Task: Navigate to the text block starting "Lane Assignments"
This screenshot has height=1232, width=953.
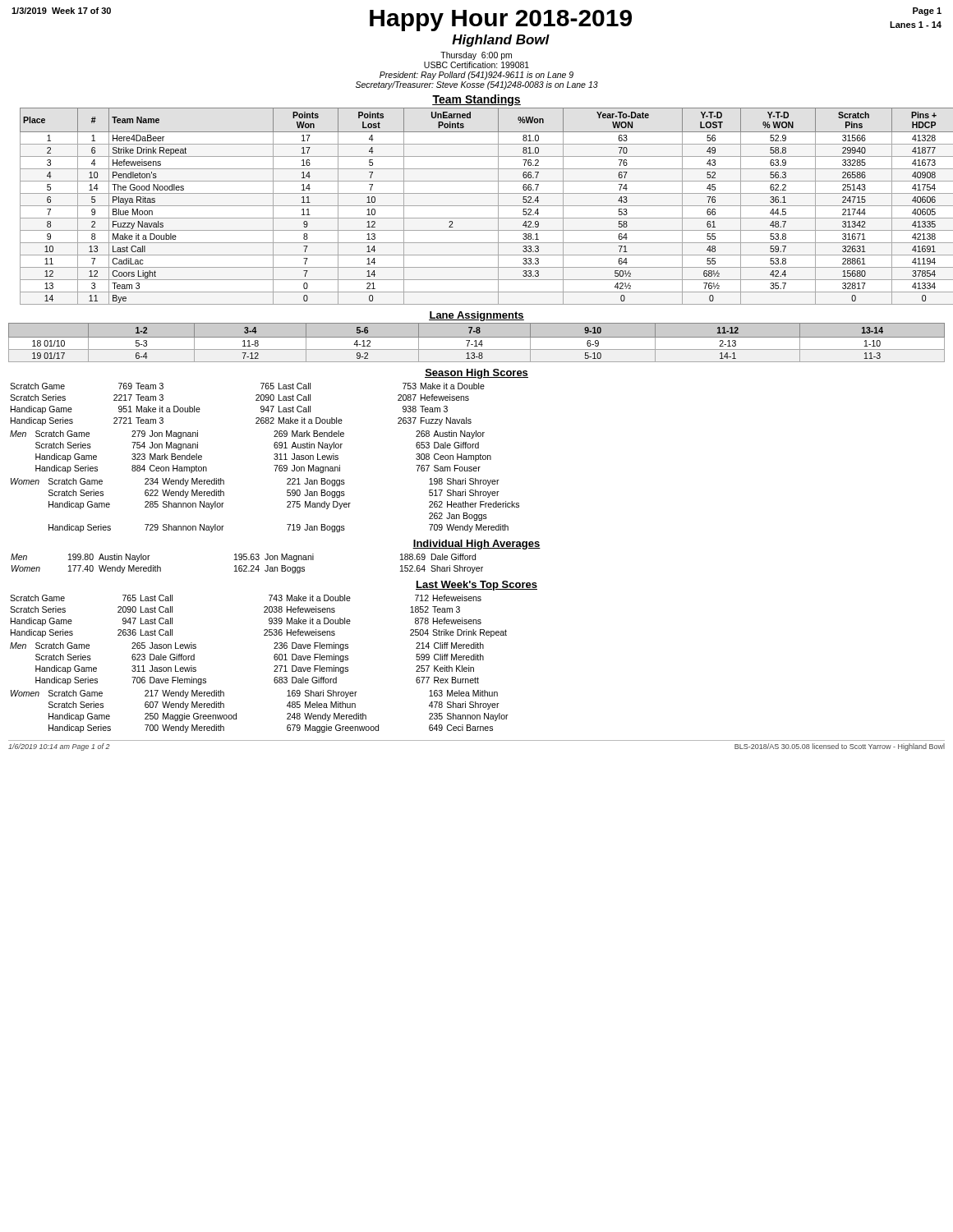Action: pos(476,315)
